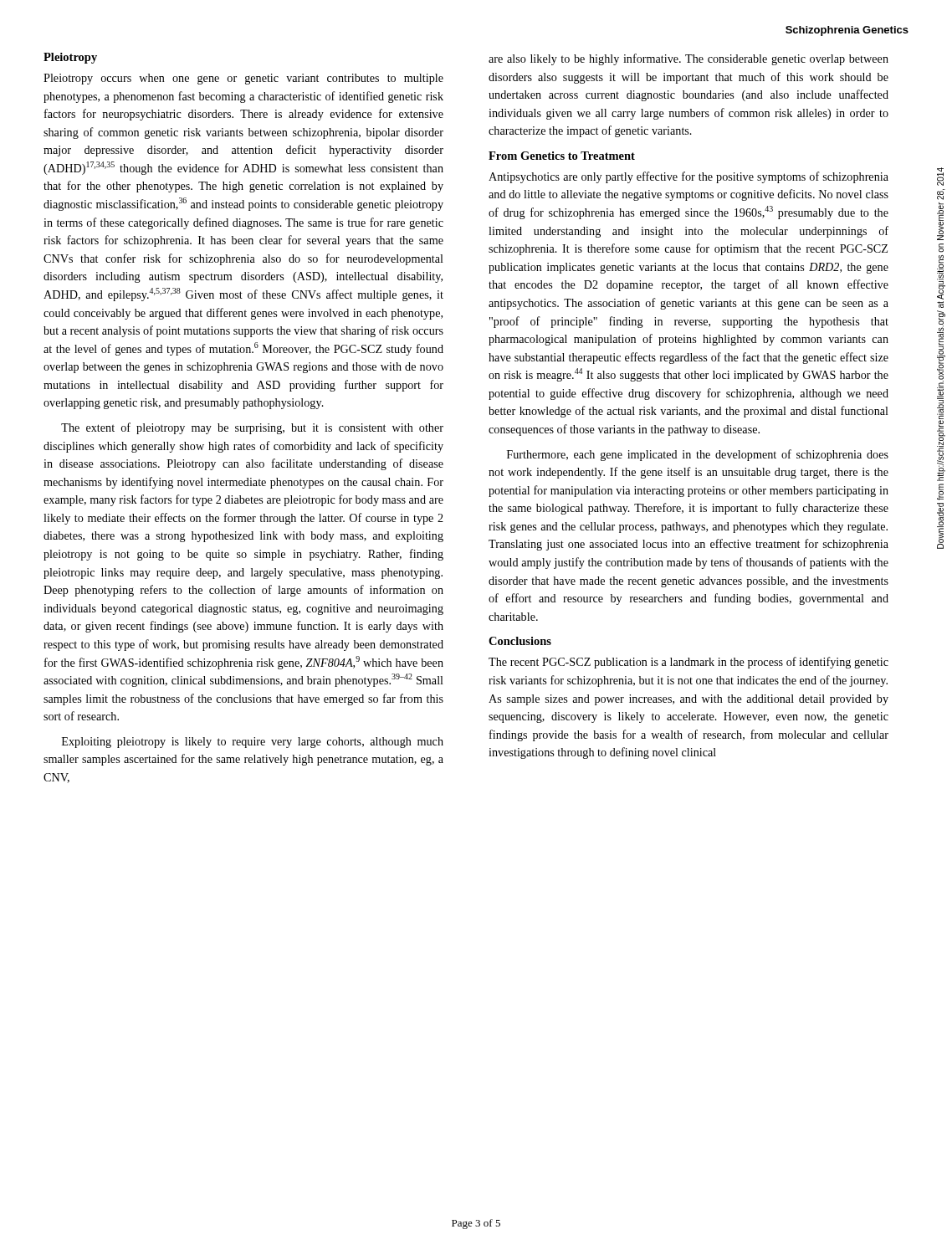Navigate to the text starting "Pleiotropy occurs when"
The width and height of the screenshot is (952, 1255).
[243, 428]
